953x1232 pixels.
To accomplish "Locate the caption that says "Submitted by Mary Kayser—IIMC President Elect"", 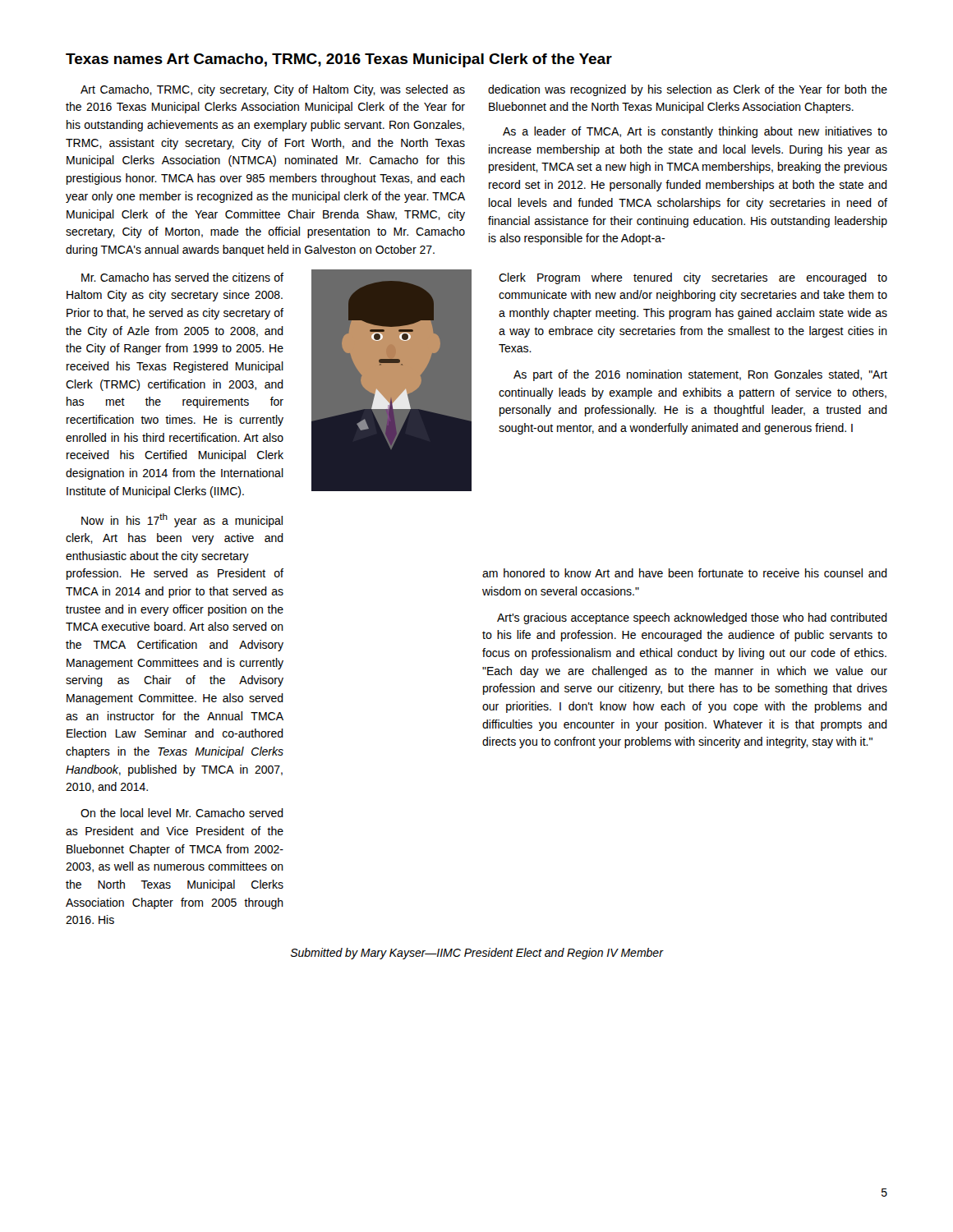I will pos(476,953).
